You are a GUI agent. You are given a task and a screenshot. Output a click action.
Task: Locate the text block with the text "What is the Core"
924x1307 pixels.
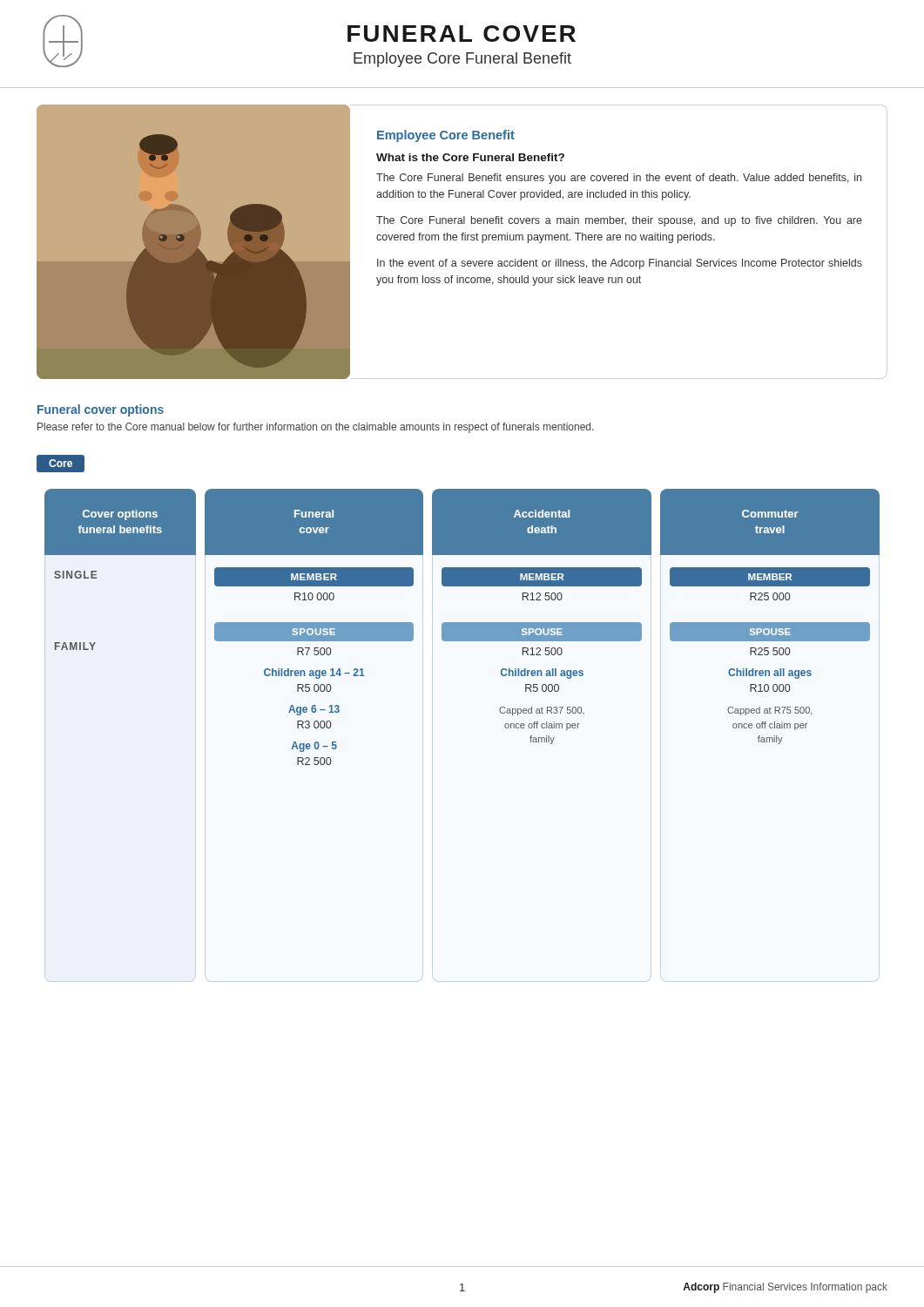pos(619,220)
